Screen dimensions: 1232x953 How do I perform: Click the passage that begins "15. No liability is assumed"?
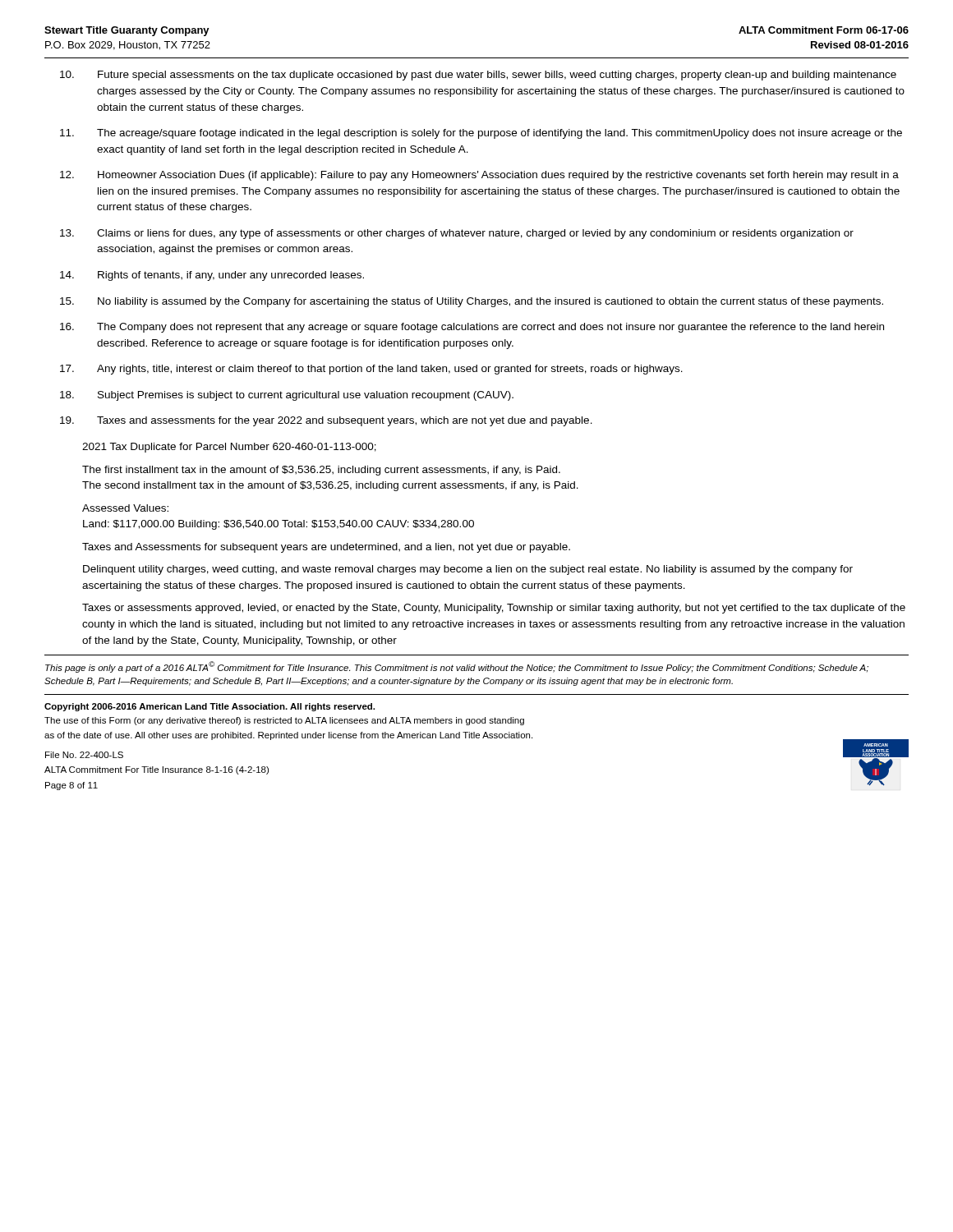pos(476,301)
